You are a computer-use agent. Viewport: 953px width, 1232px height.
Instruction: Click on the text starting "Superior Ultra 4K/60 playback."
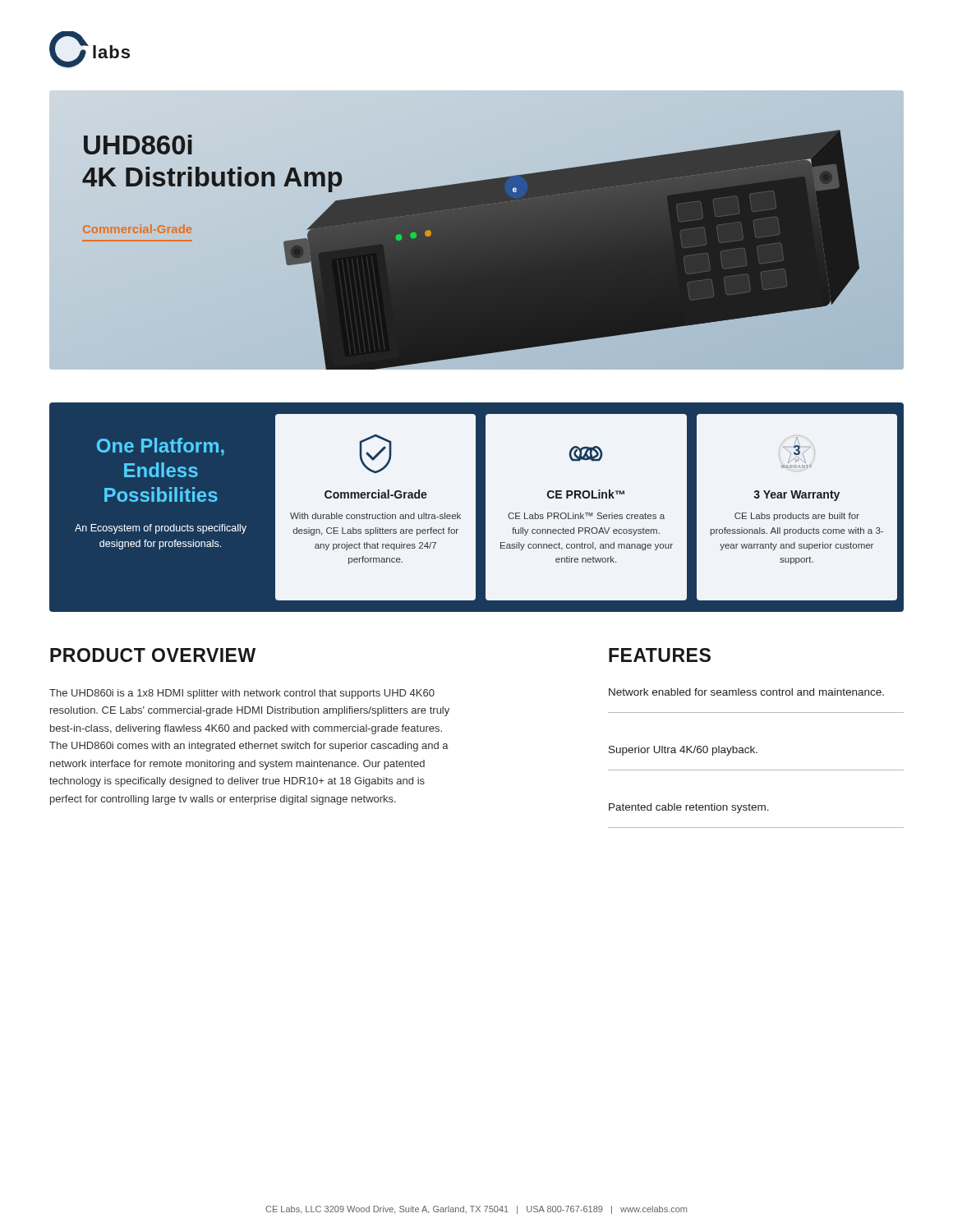click(683, 749)
